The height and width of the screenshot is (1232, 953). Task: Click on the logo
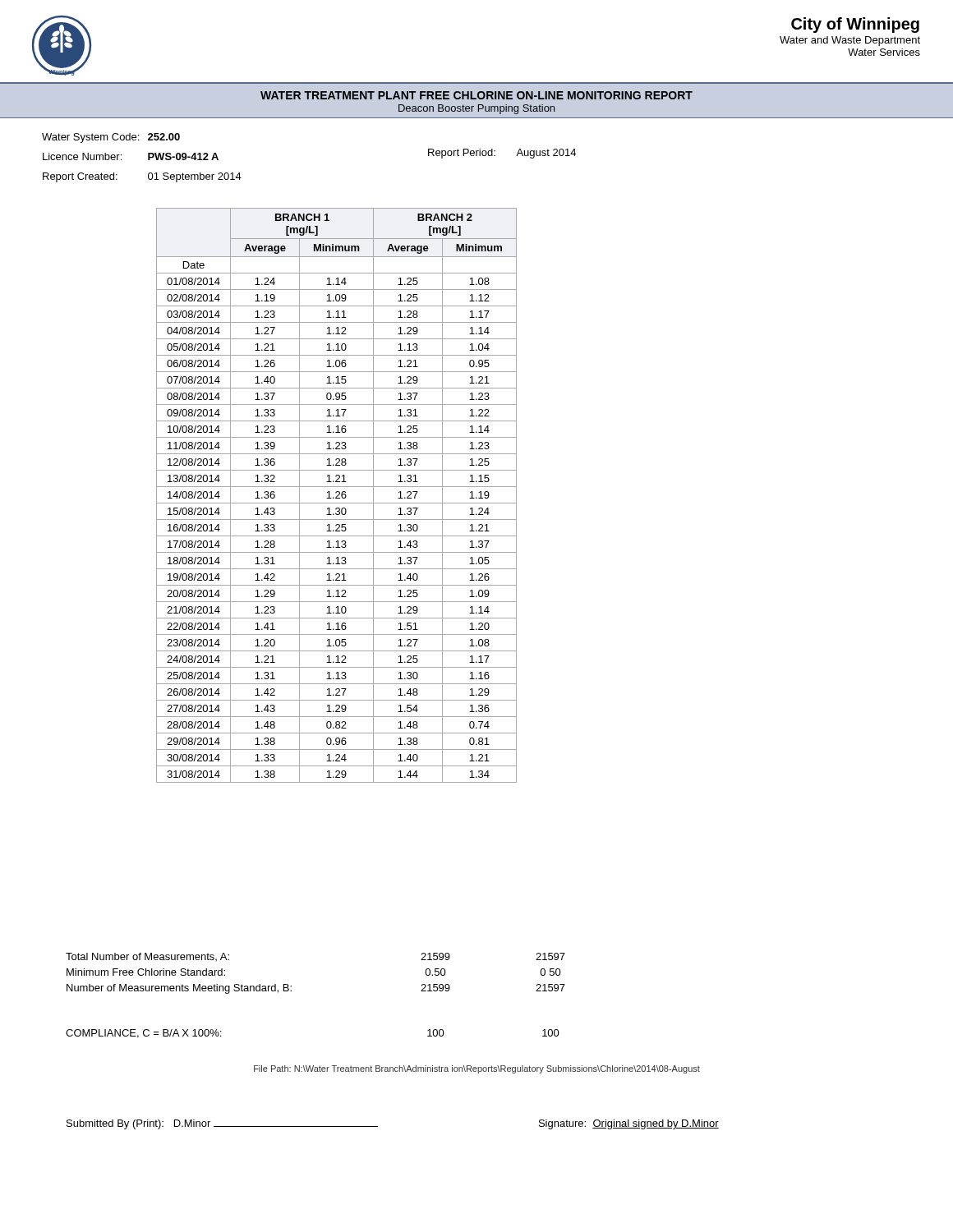coord(62,46)
